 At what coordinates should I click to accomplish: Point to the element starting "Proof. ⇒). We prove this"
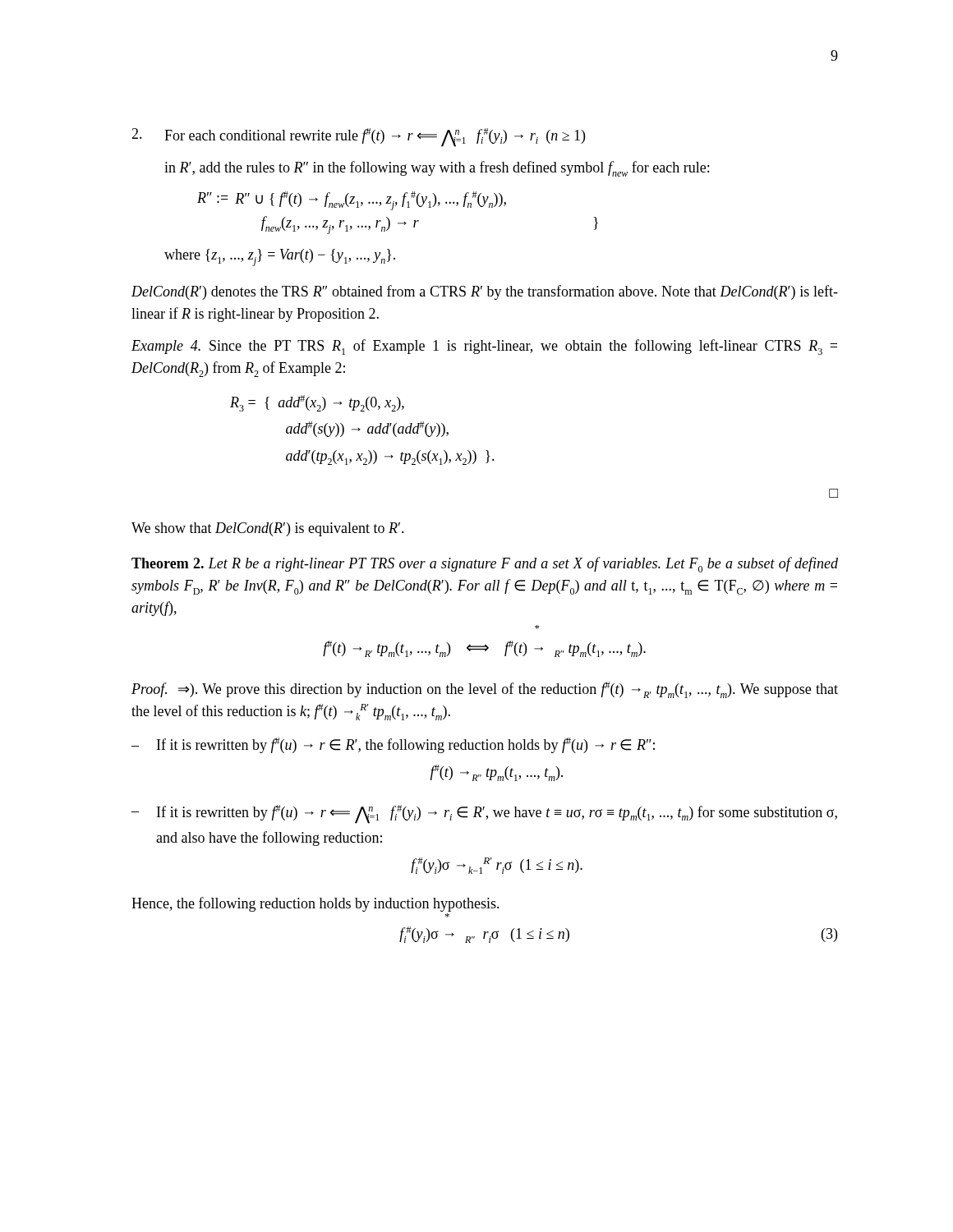point(485,701)
